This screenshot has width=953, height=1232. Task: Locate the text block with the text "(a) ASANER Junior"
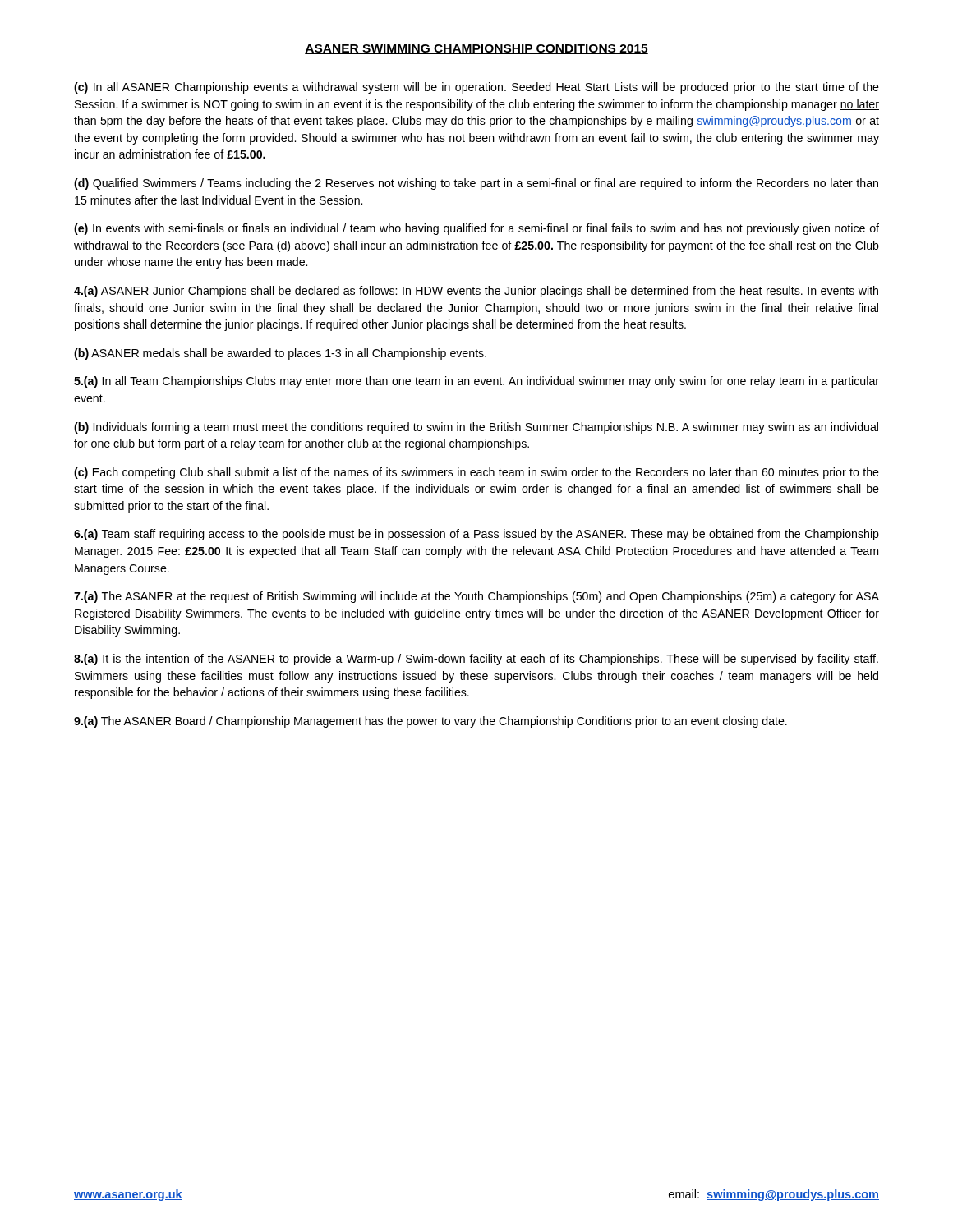click(x=476, y=308)
